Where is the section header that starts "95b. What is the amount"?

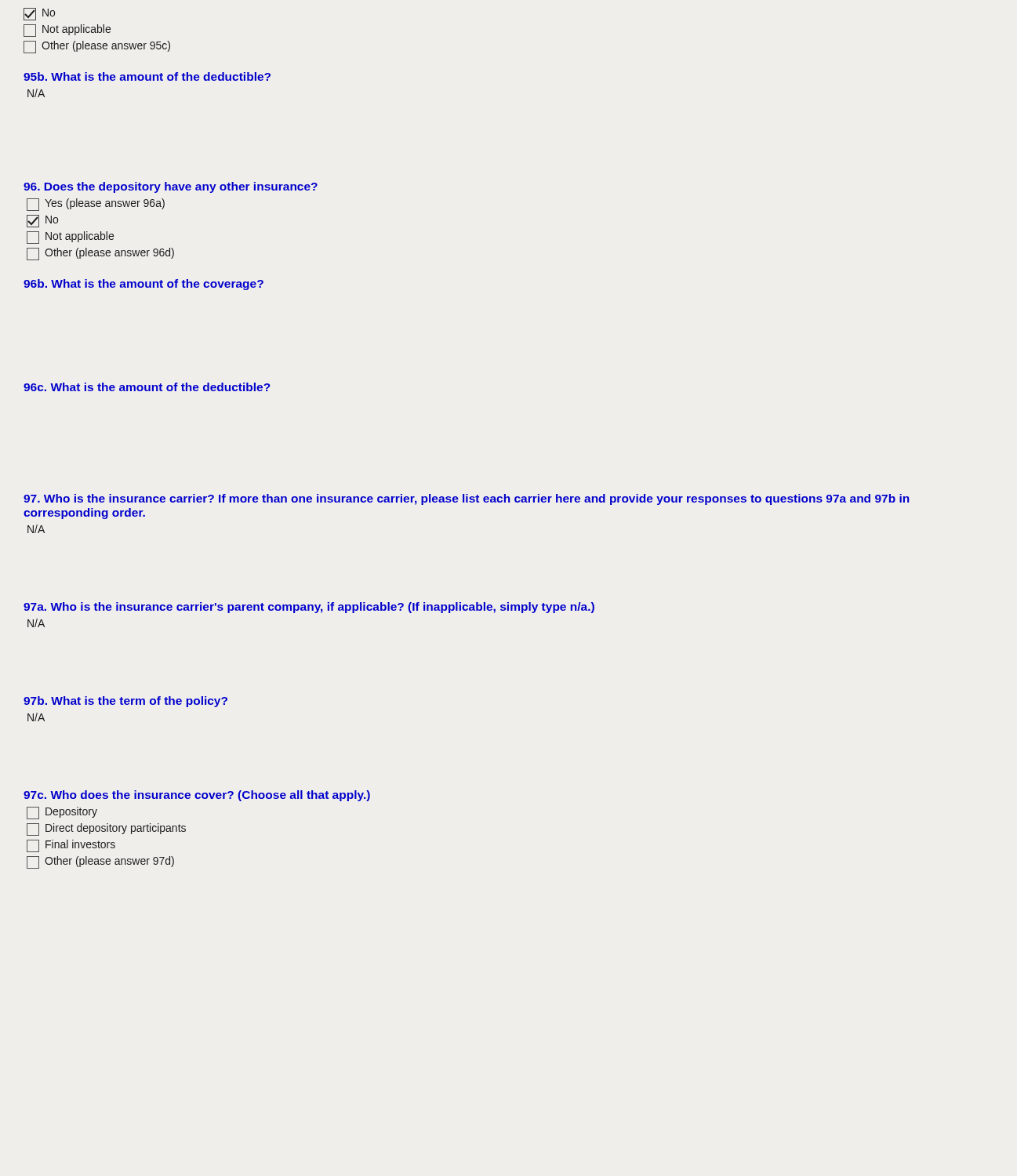(x=147, y=76)
